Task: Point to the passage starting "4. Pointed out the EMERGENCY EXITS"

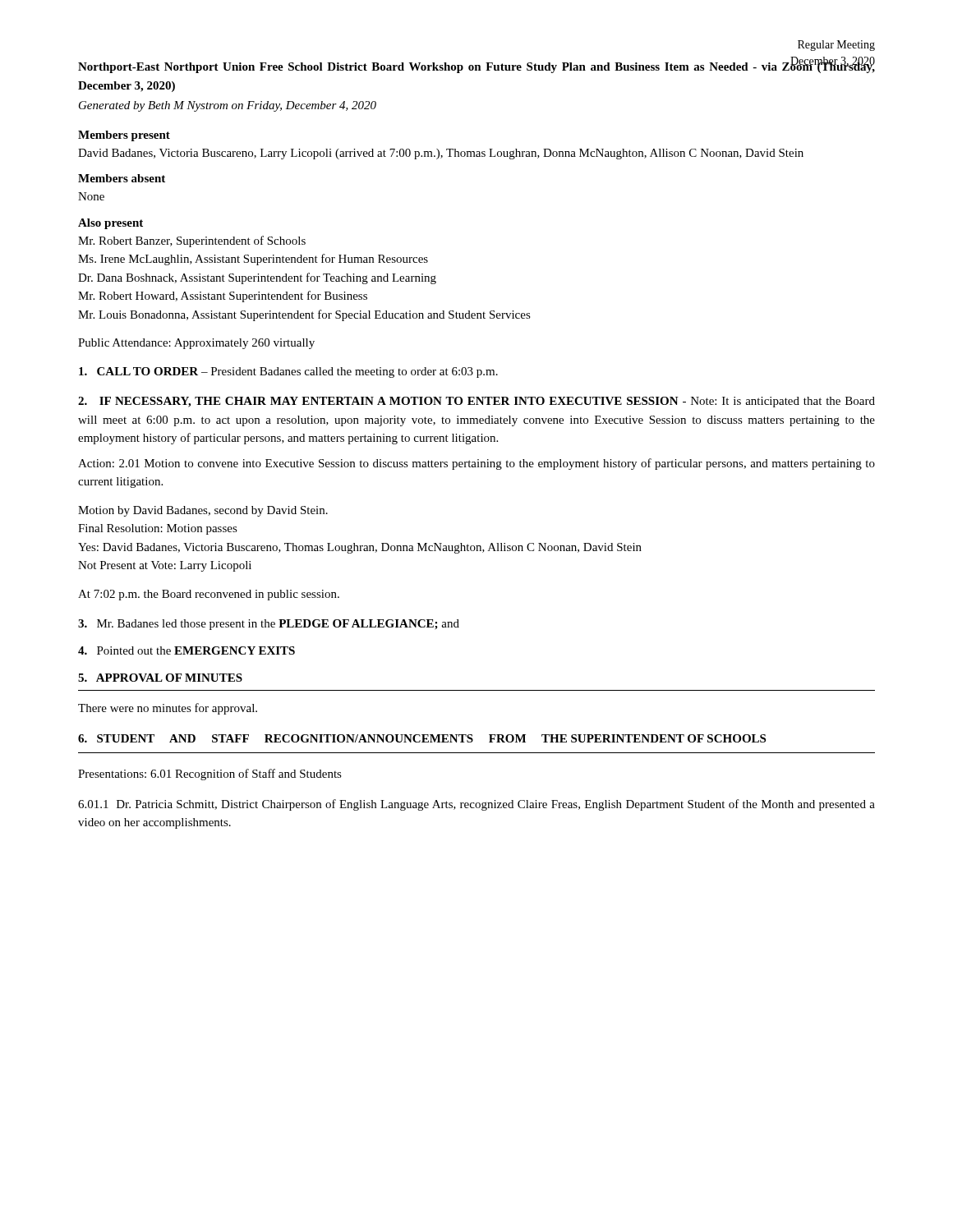Action: tap(187, 650)
